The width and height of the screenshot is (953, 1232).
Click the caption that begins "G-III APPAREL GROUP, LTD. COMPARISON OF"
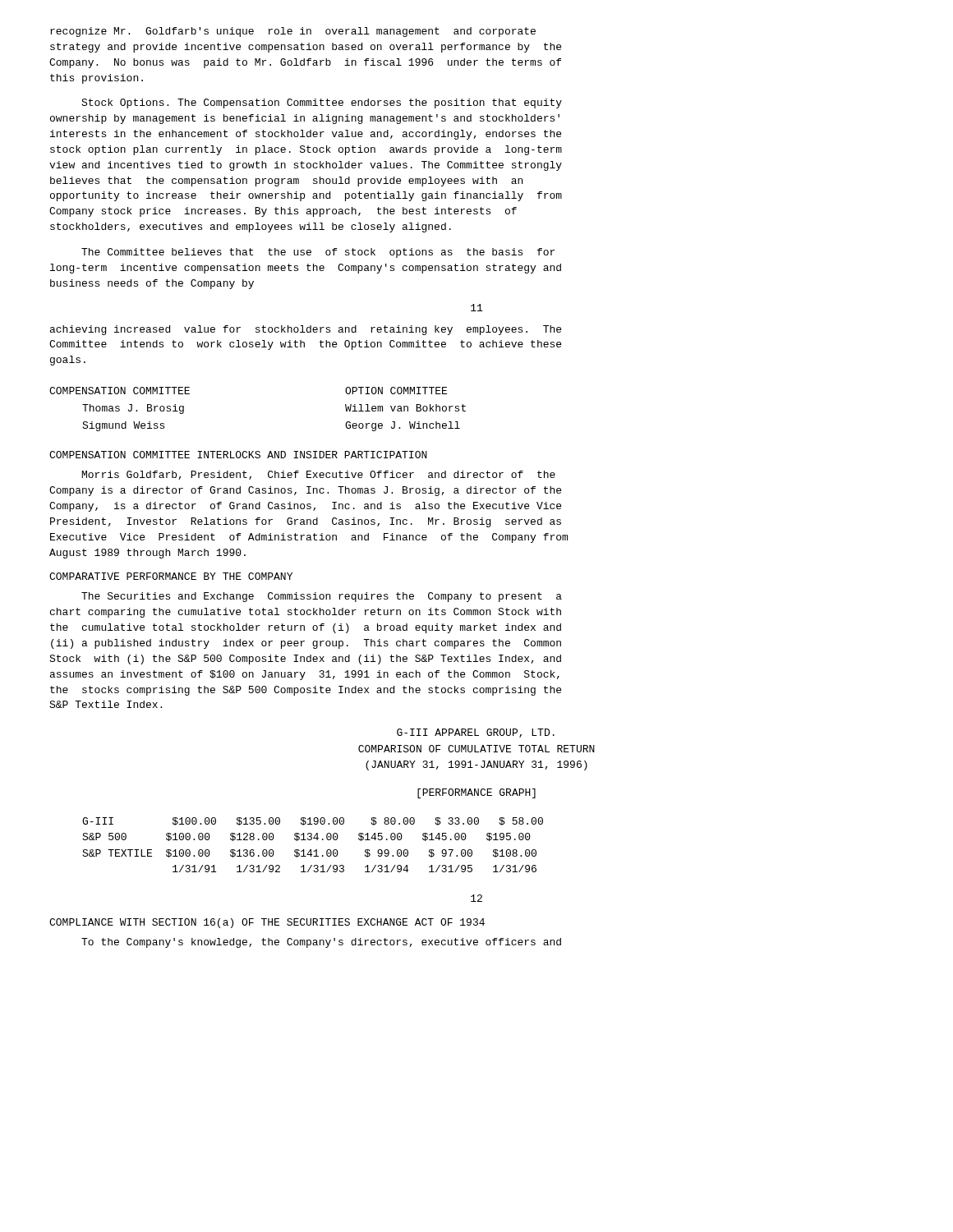pyautogui.click(x=476, y=749)
